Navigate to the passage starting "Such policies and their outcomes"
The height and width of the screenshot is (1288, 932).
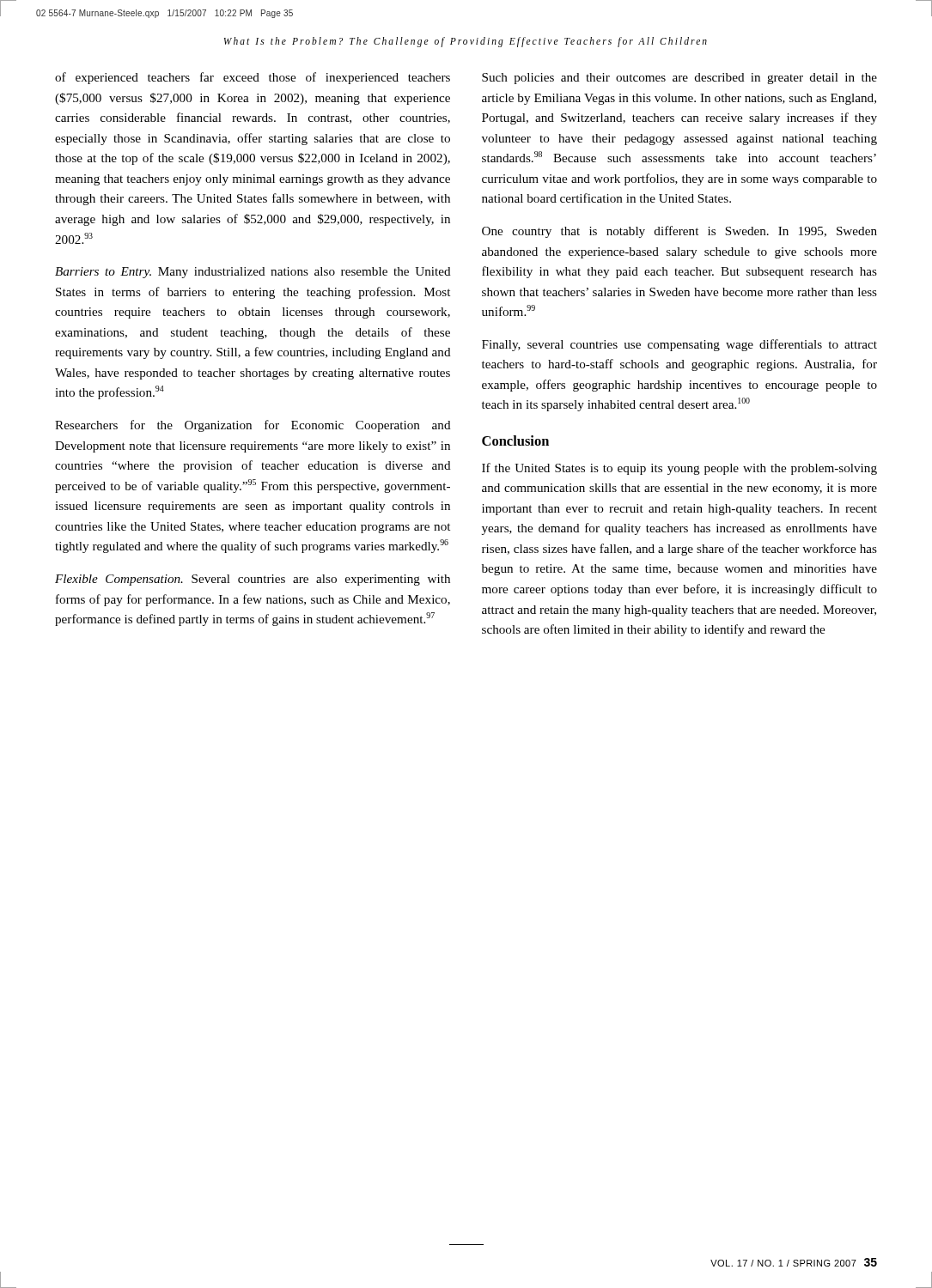679,138
